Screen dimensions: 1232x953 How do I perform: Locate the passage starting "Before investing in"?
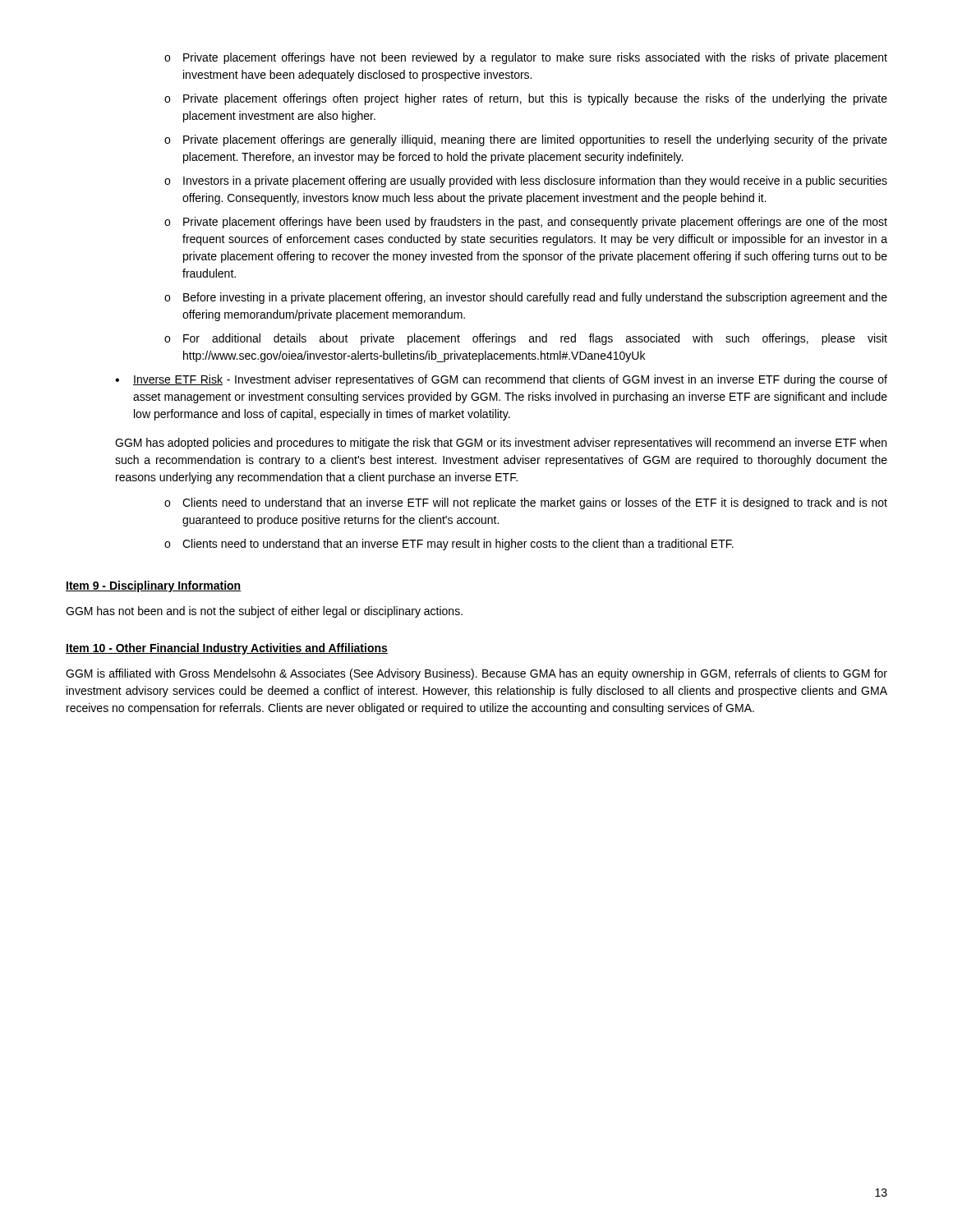[535, 306]
